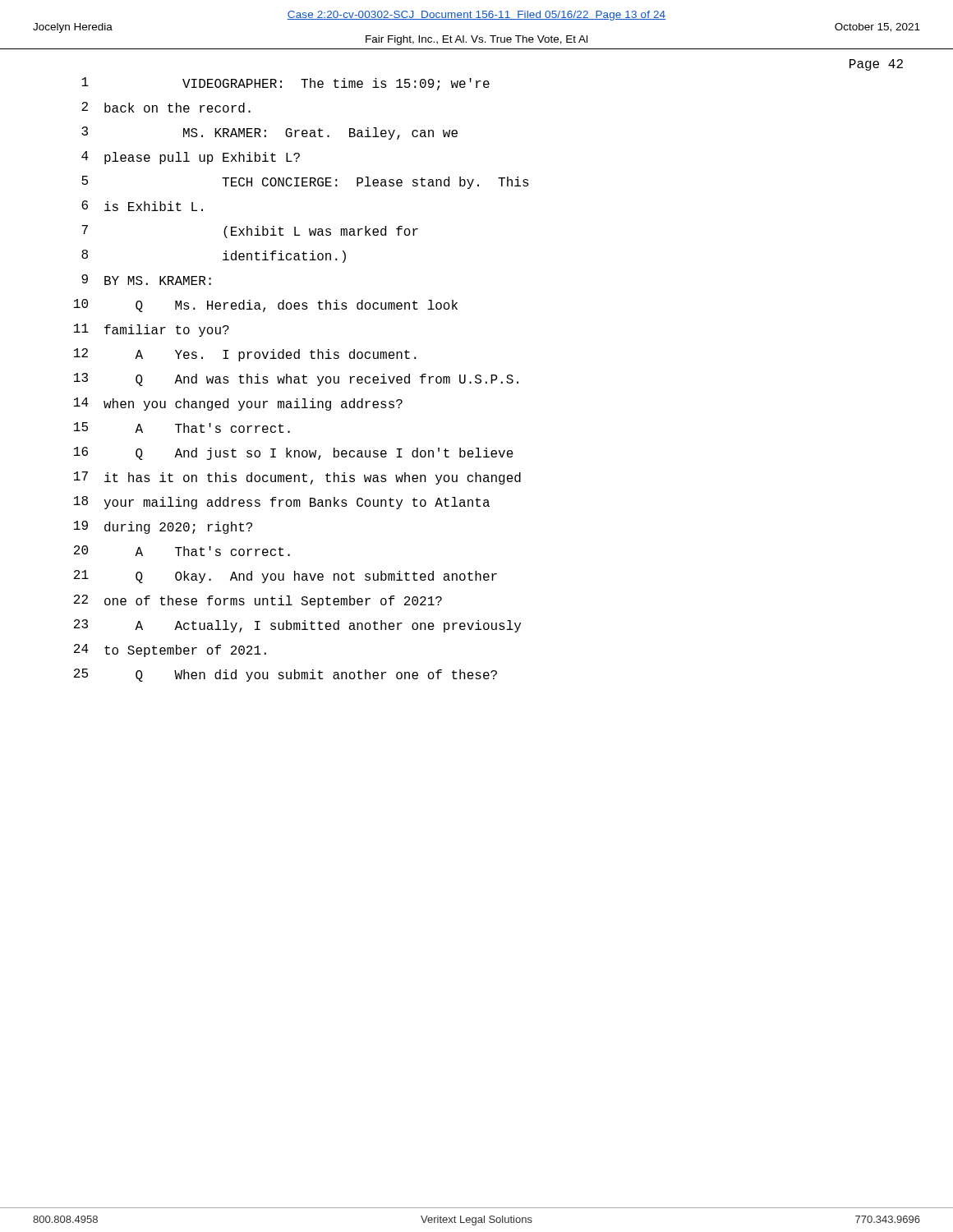
Task: Find "20 A That's correct." on this page
Action: click(x=182, y=551)
